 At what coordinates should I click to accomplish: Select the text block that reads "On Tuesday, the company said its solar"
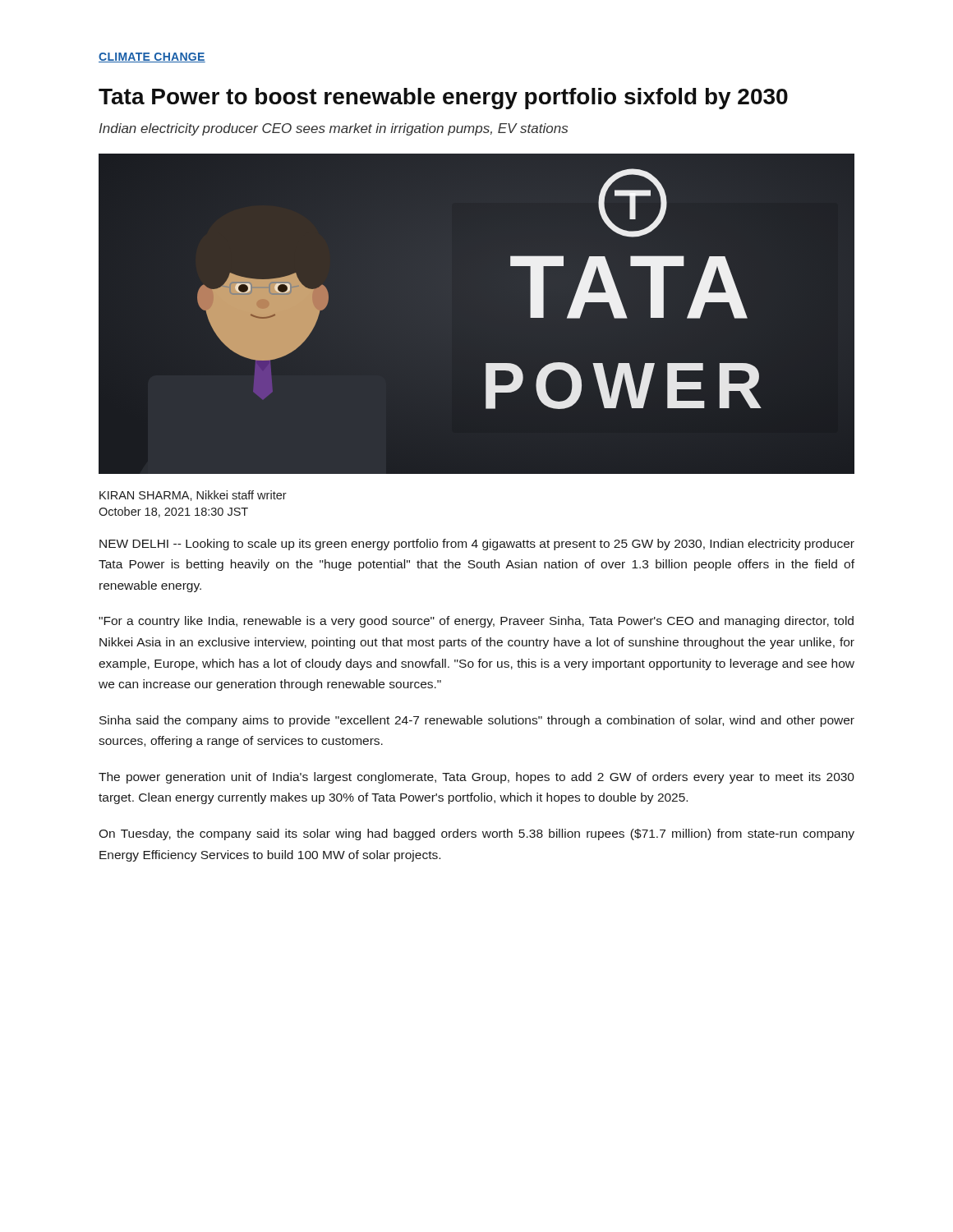pos(476,844)
